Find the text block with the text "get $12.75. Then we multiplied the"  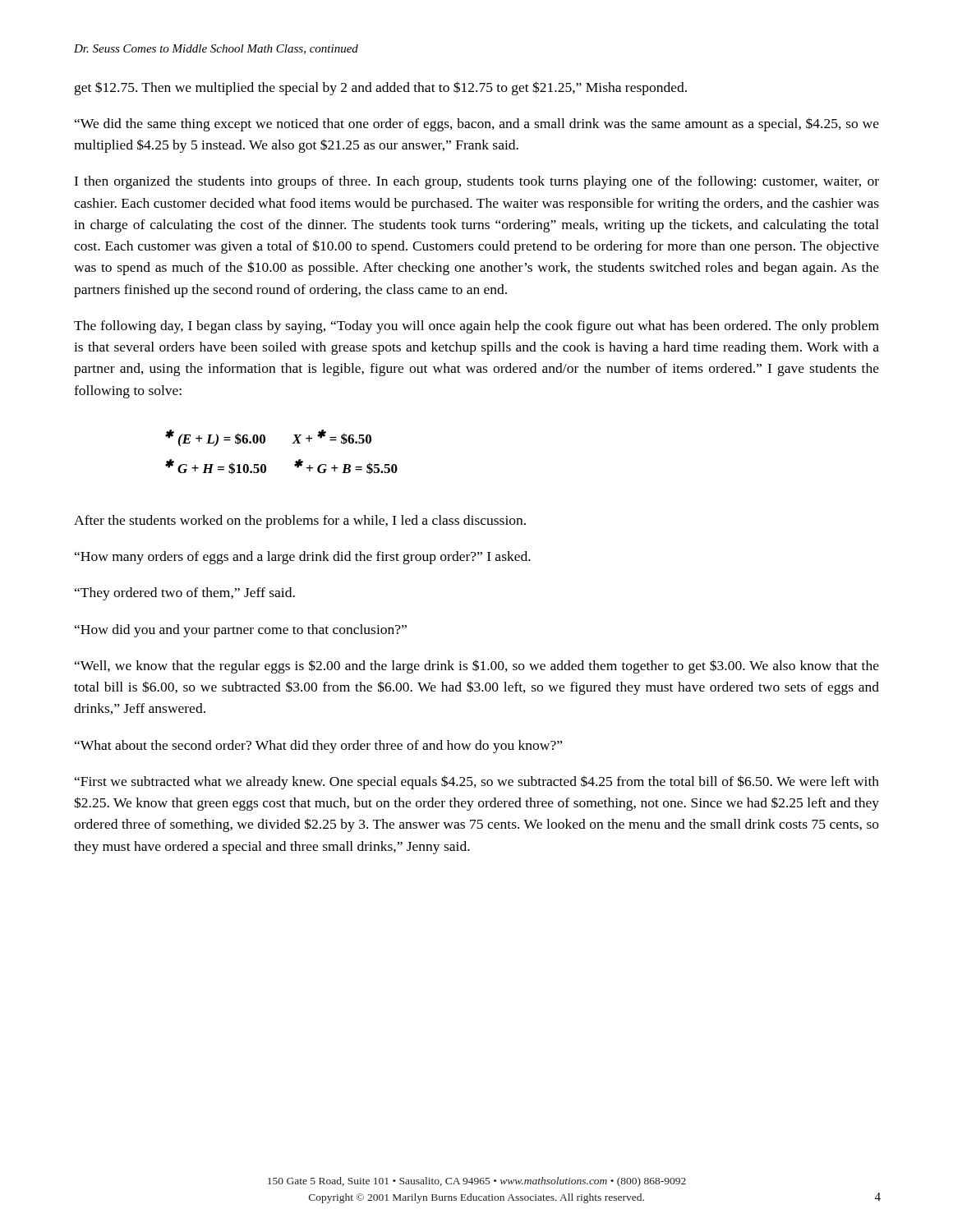[x=381, y=87]
